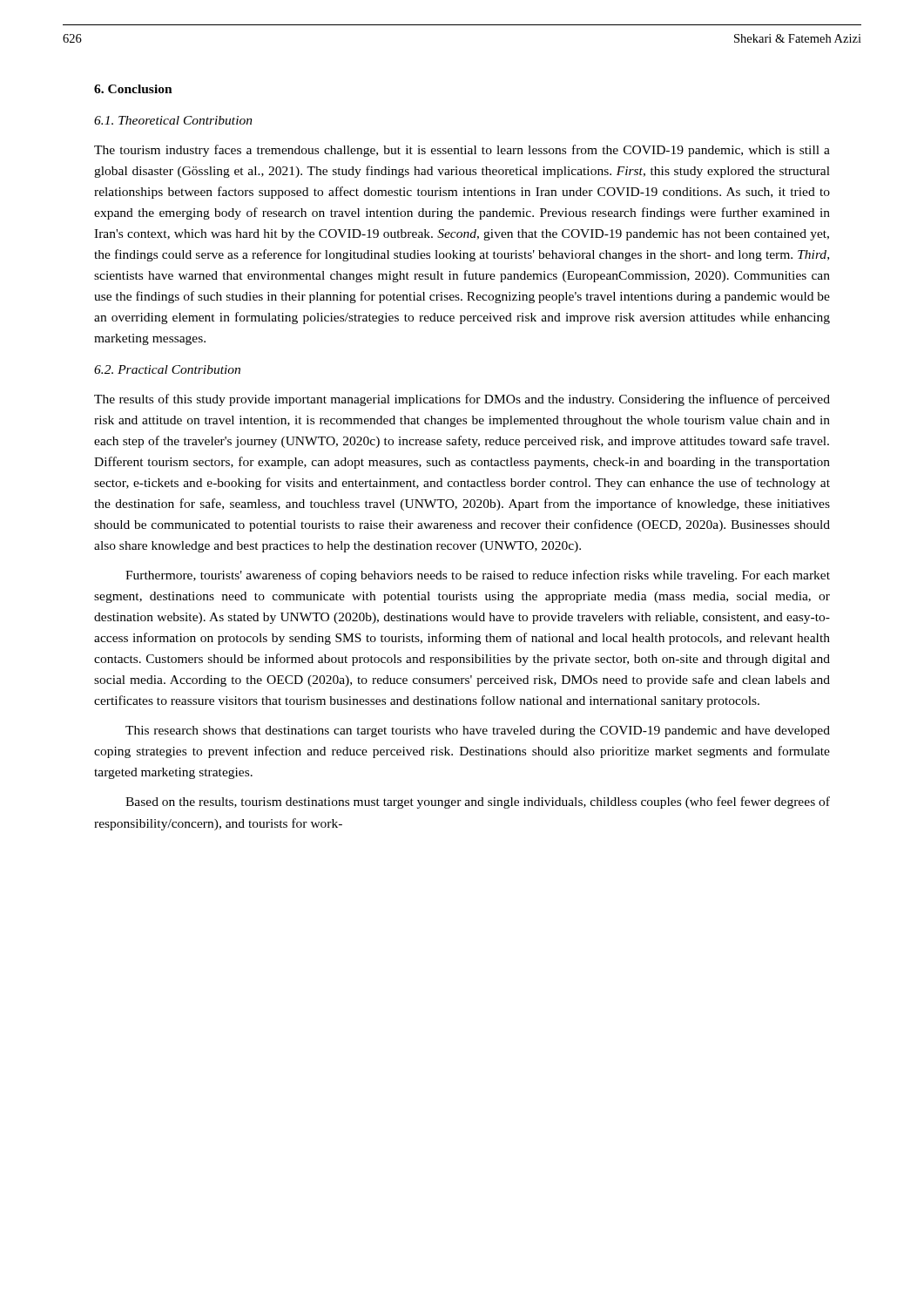The width and height of the screenshot is (924, 1307).
Task: Click on the section header that says "6.1. Theoretical Contribution"
Action: coord(173,120)
